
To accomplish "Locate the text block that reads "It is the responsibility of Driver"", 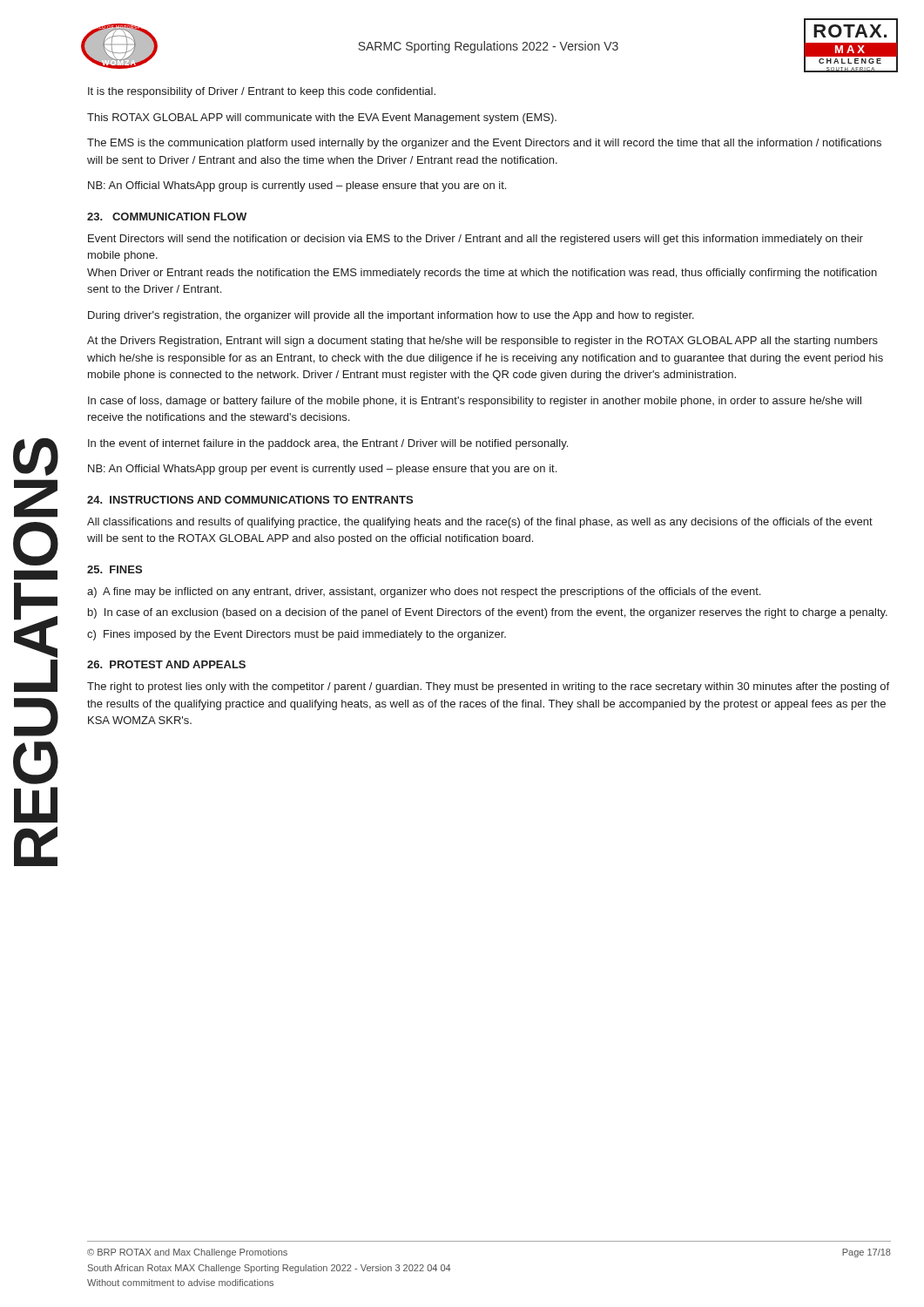I will pyautogui.click(x=262, y=91).
